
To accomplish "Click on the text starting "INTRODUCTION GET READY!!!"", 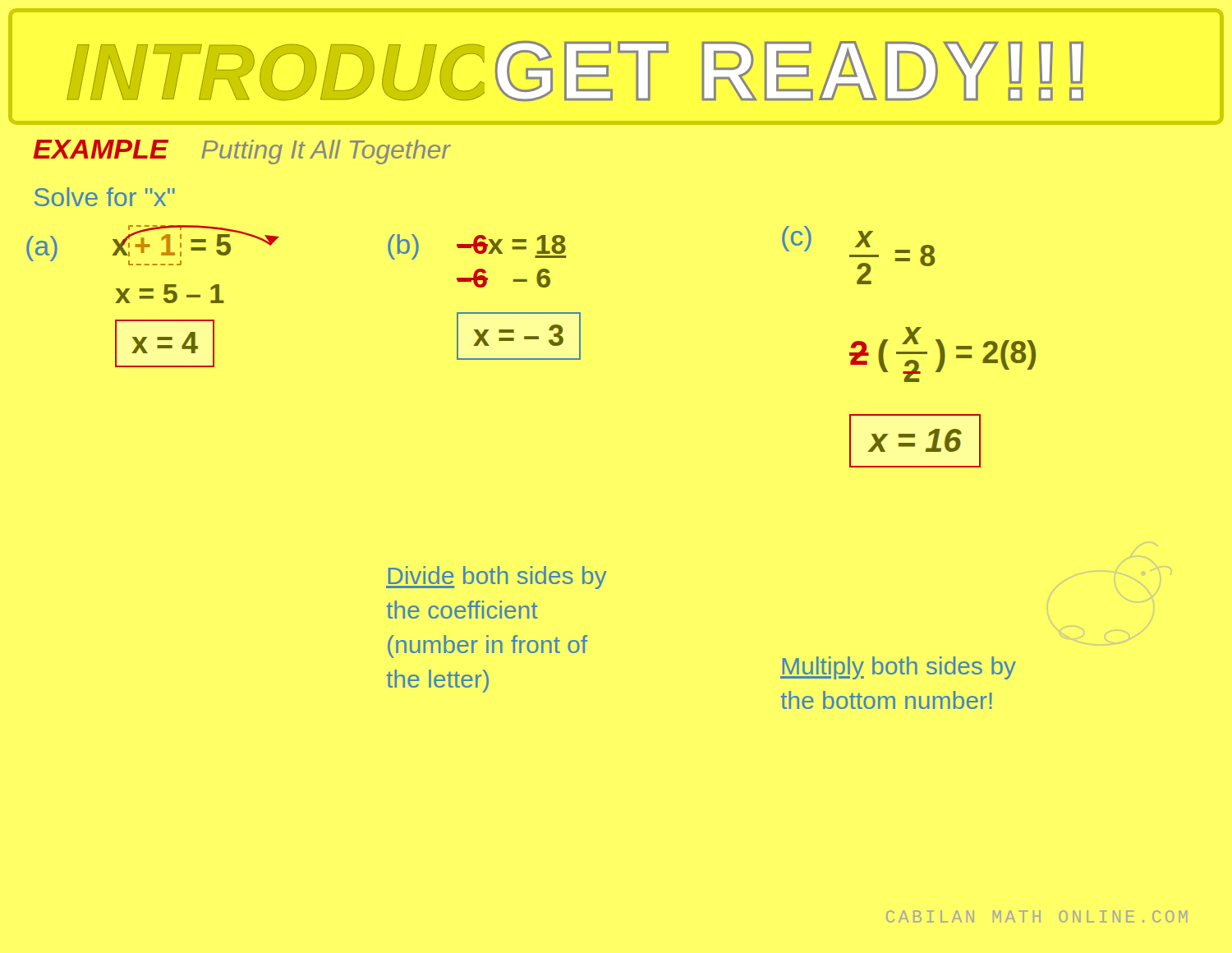I will (616, 67).
